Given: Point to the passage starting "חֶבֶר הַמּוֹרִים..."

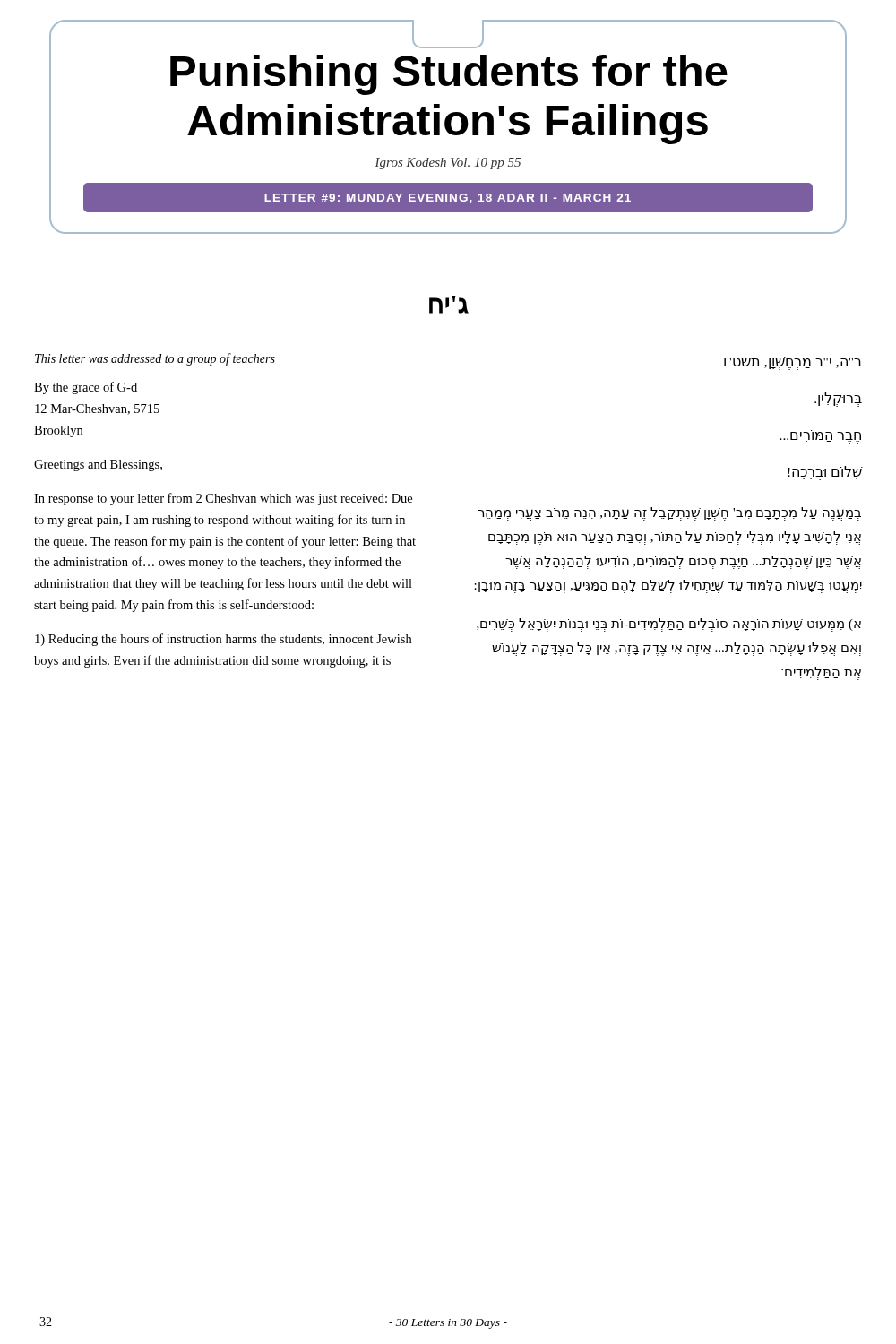Looking at the screenshot, I should (x=821, y=435).
